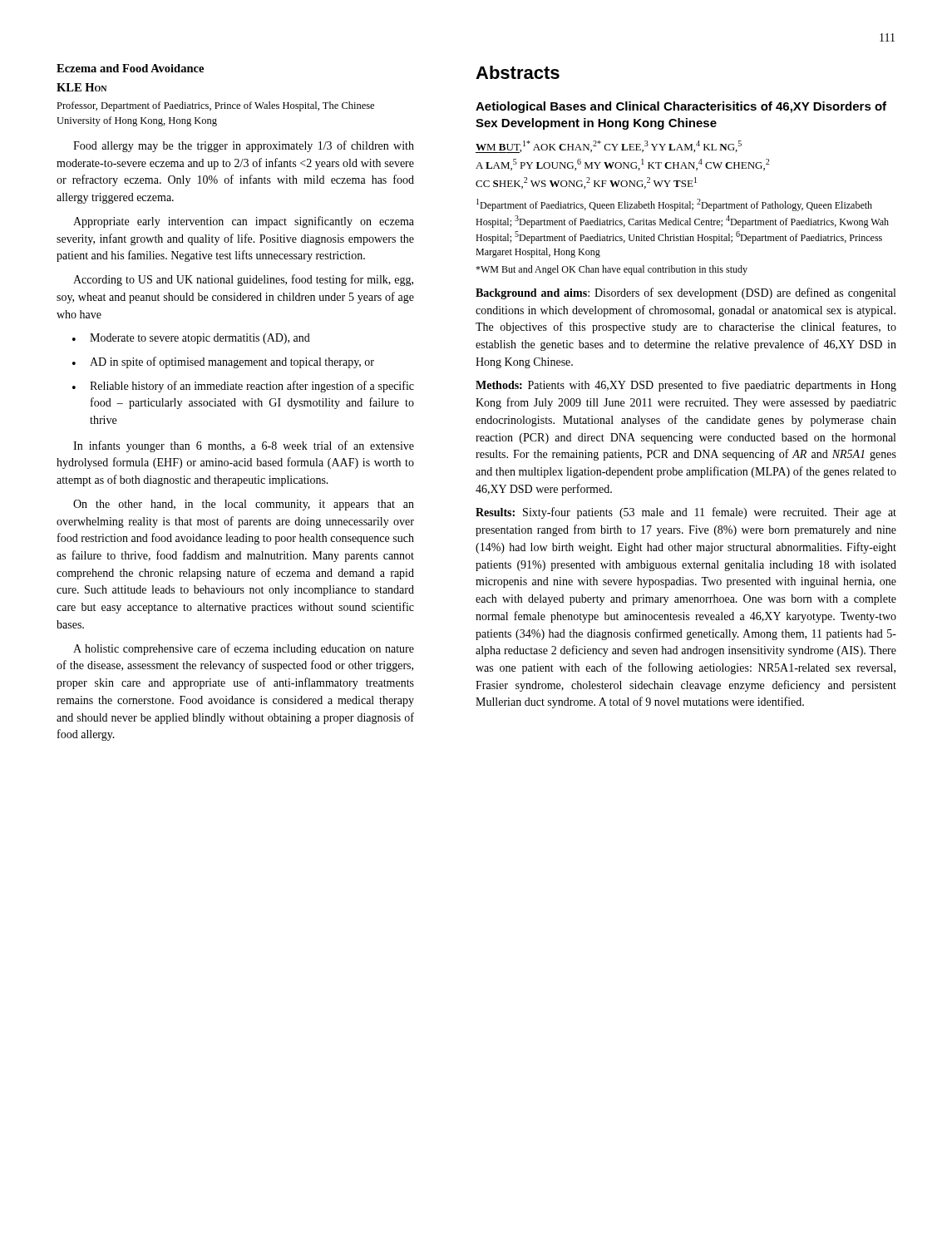Point to the block beginning "Background and aims: Disorders of sex development"
Viewport: 952px width, 1247px height.
point(686,327)
